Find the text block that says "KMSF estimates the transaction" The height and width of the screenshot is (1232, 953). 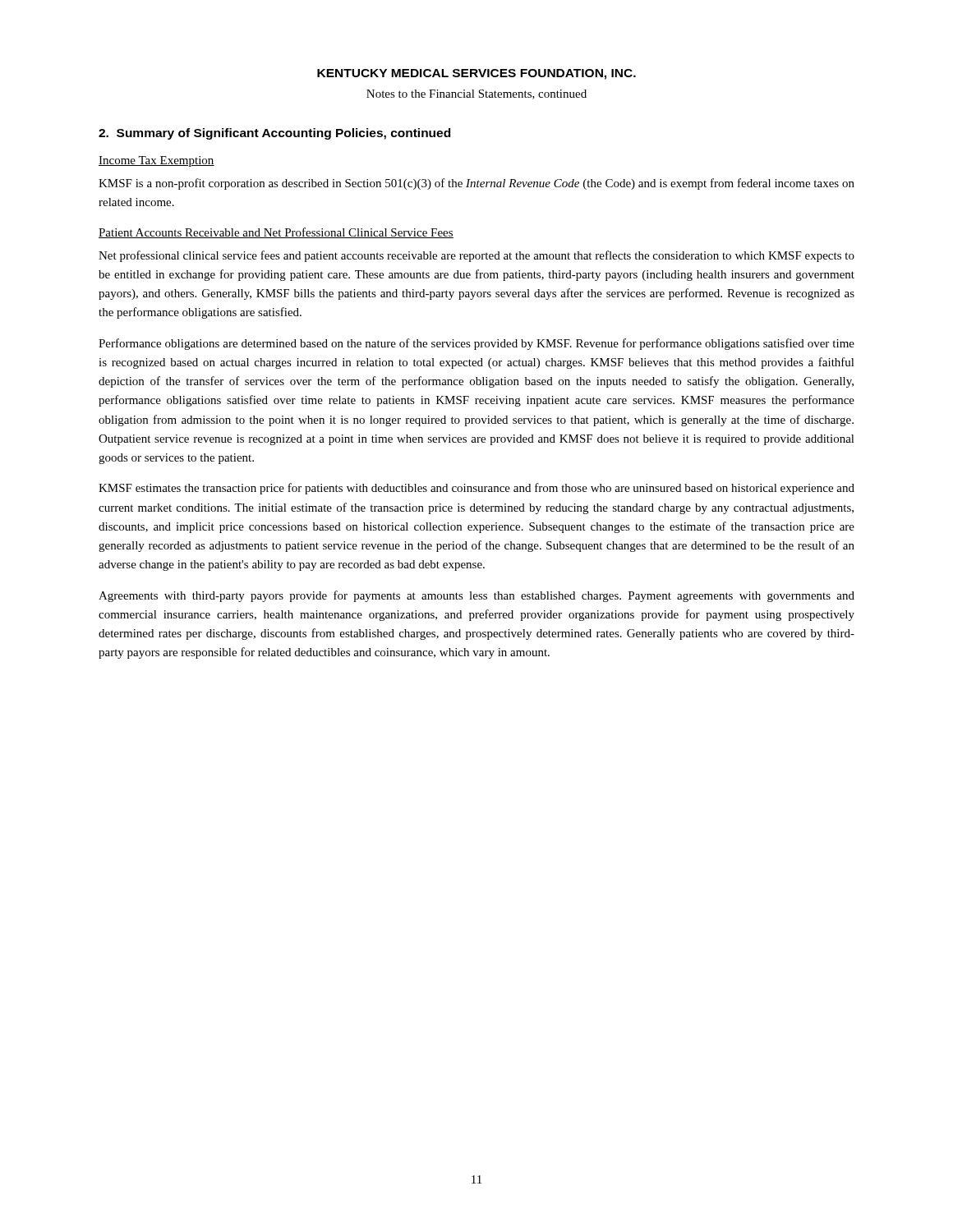tap(476, 526)
